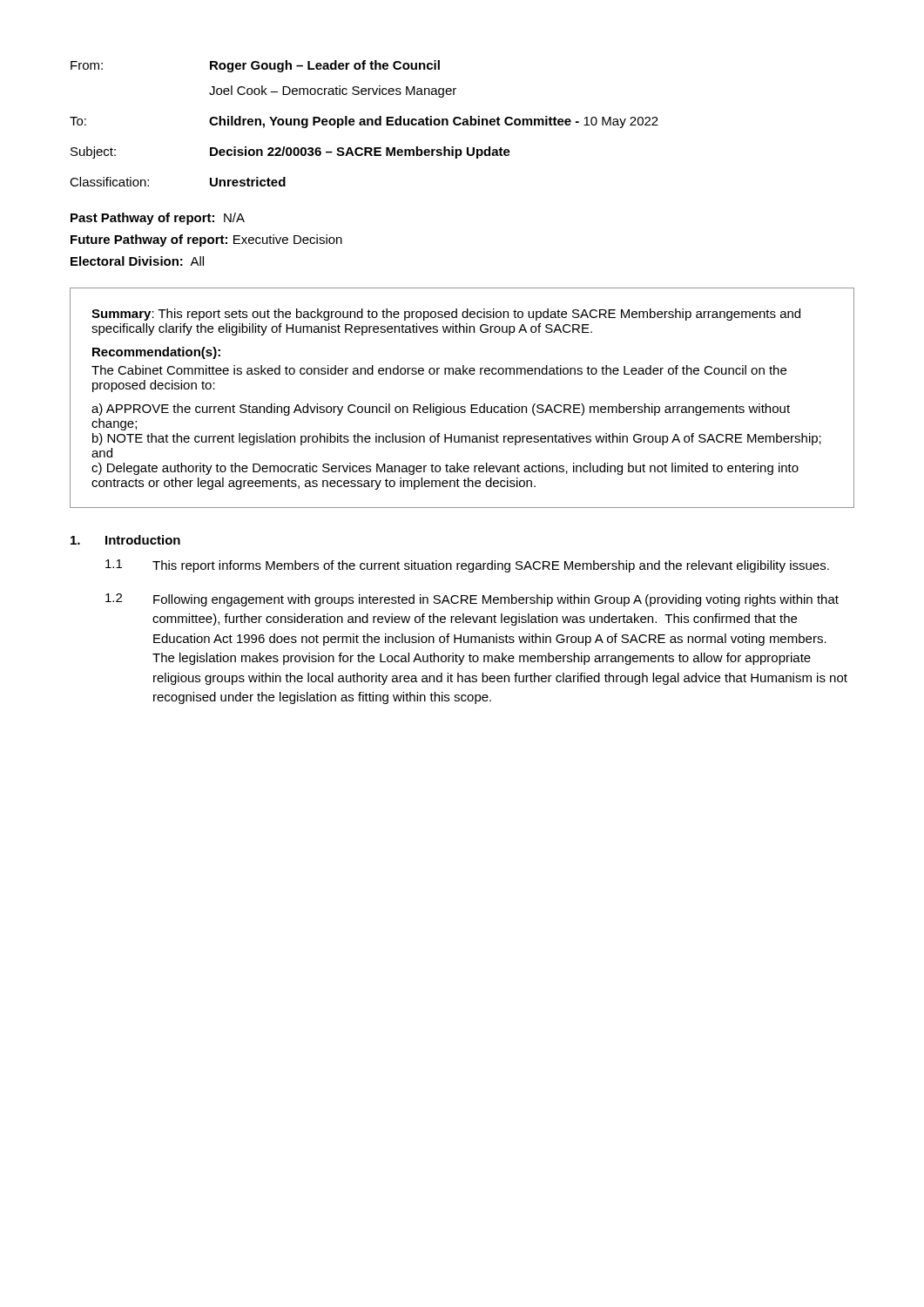Locate the text block starting "Future Pathway of report: Executive"
This screenshot has height=1307, width=924.
click(206, 239)
